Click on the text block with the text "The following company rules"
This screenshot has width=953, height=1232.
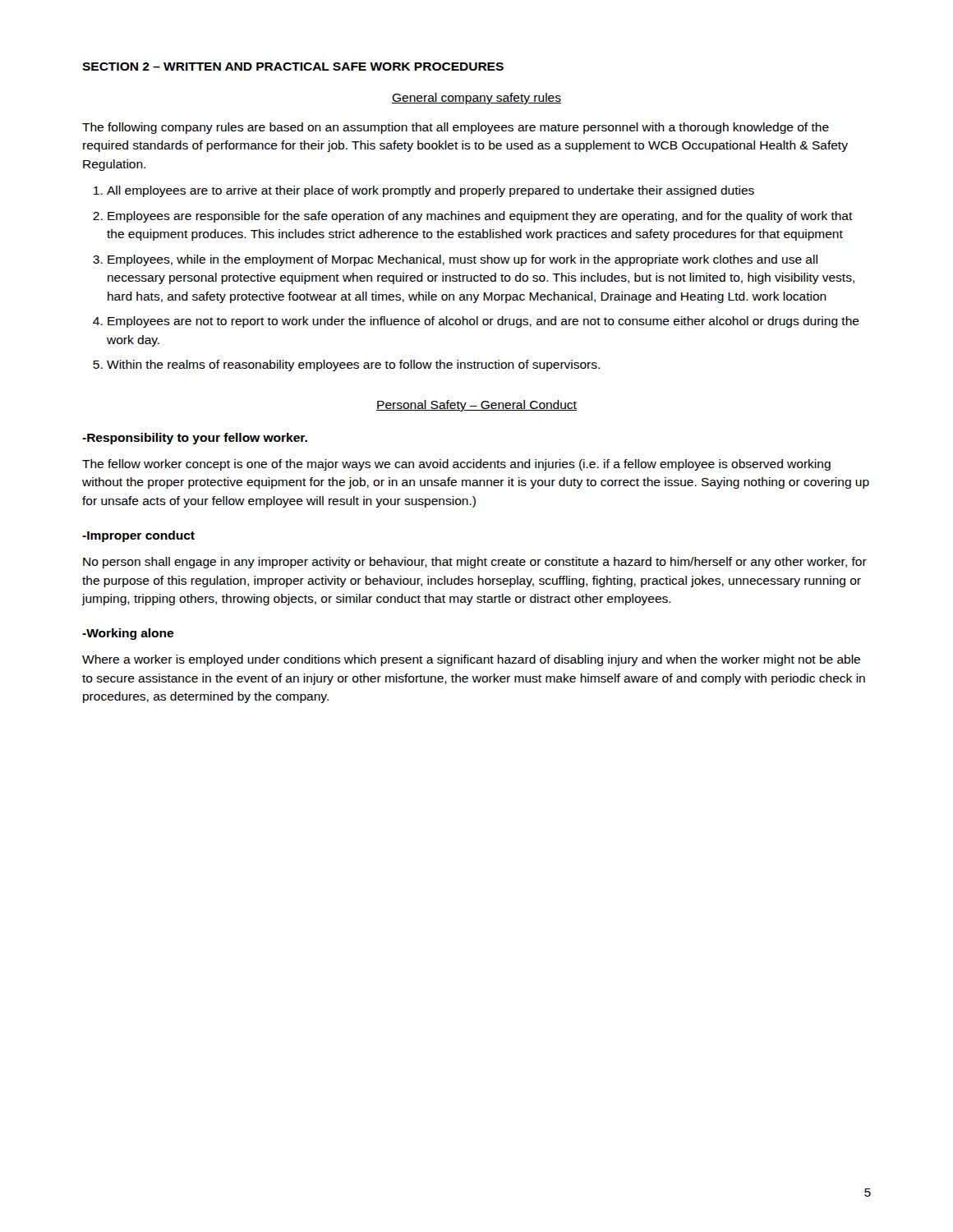[465, 145]
